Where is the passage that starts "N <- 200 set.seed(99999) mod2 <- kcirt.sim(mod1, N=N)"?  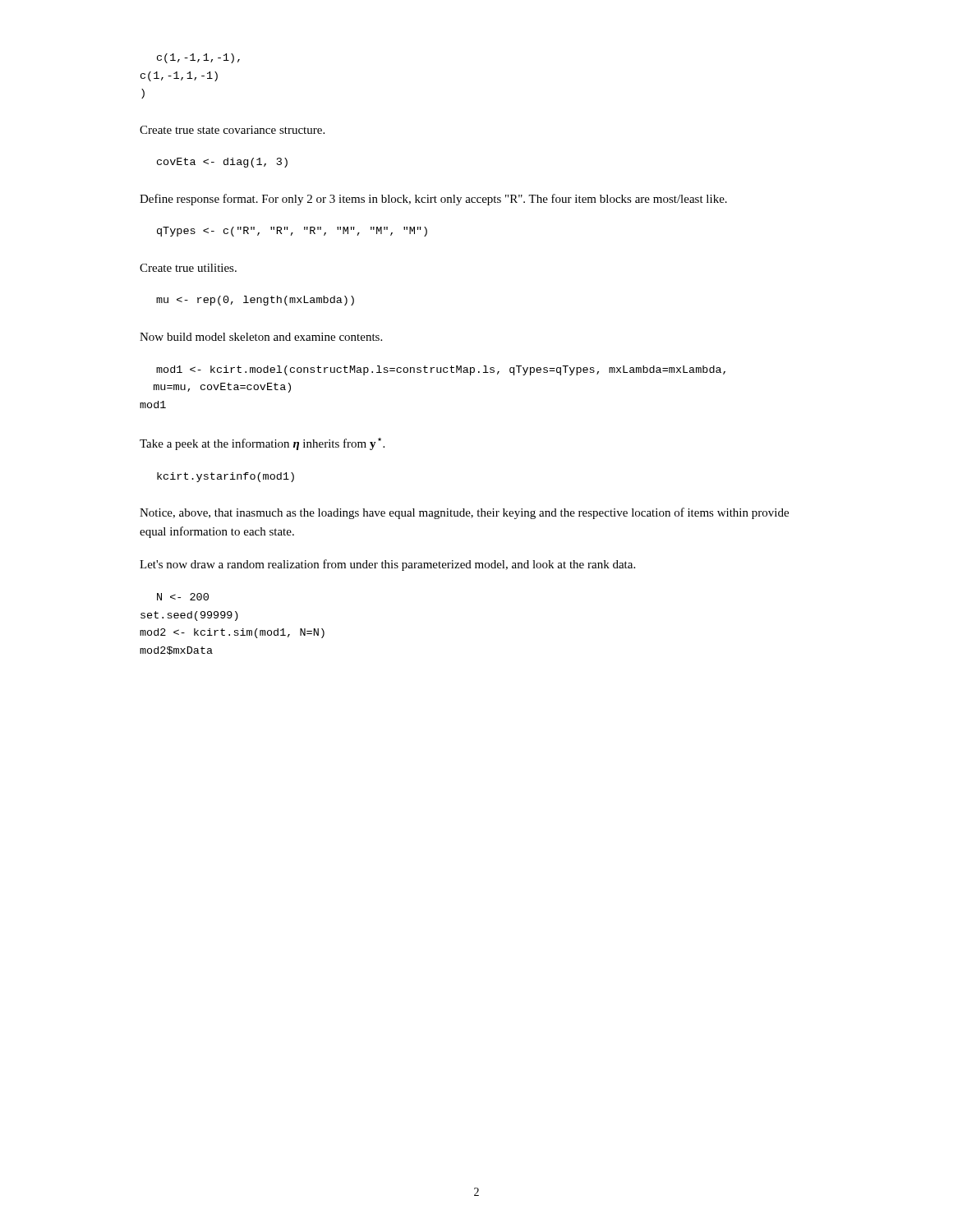click(x=233, y=624)
